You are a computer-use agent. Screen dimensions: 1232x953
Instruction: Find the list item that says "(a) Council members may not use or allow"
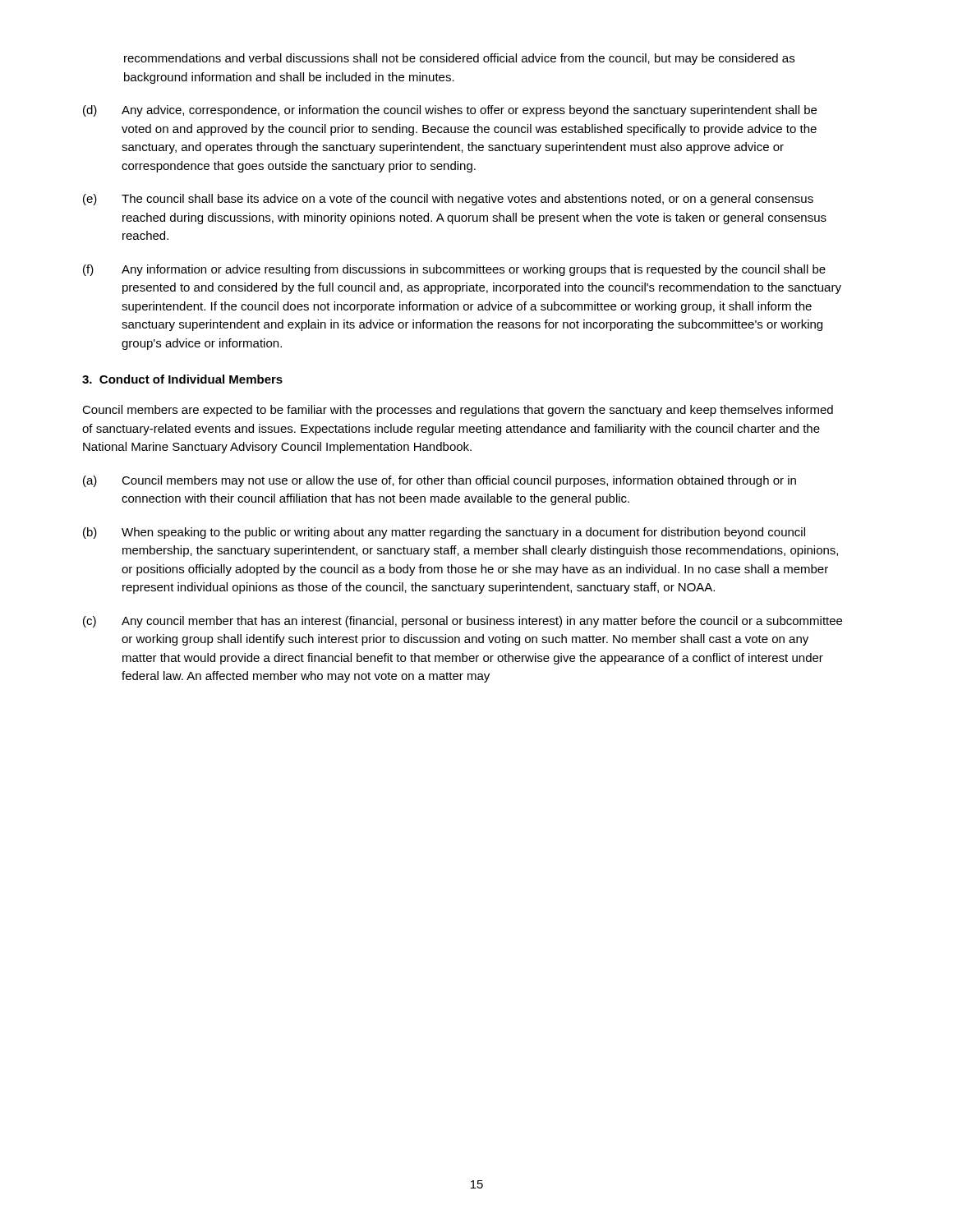[464, 489]
